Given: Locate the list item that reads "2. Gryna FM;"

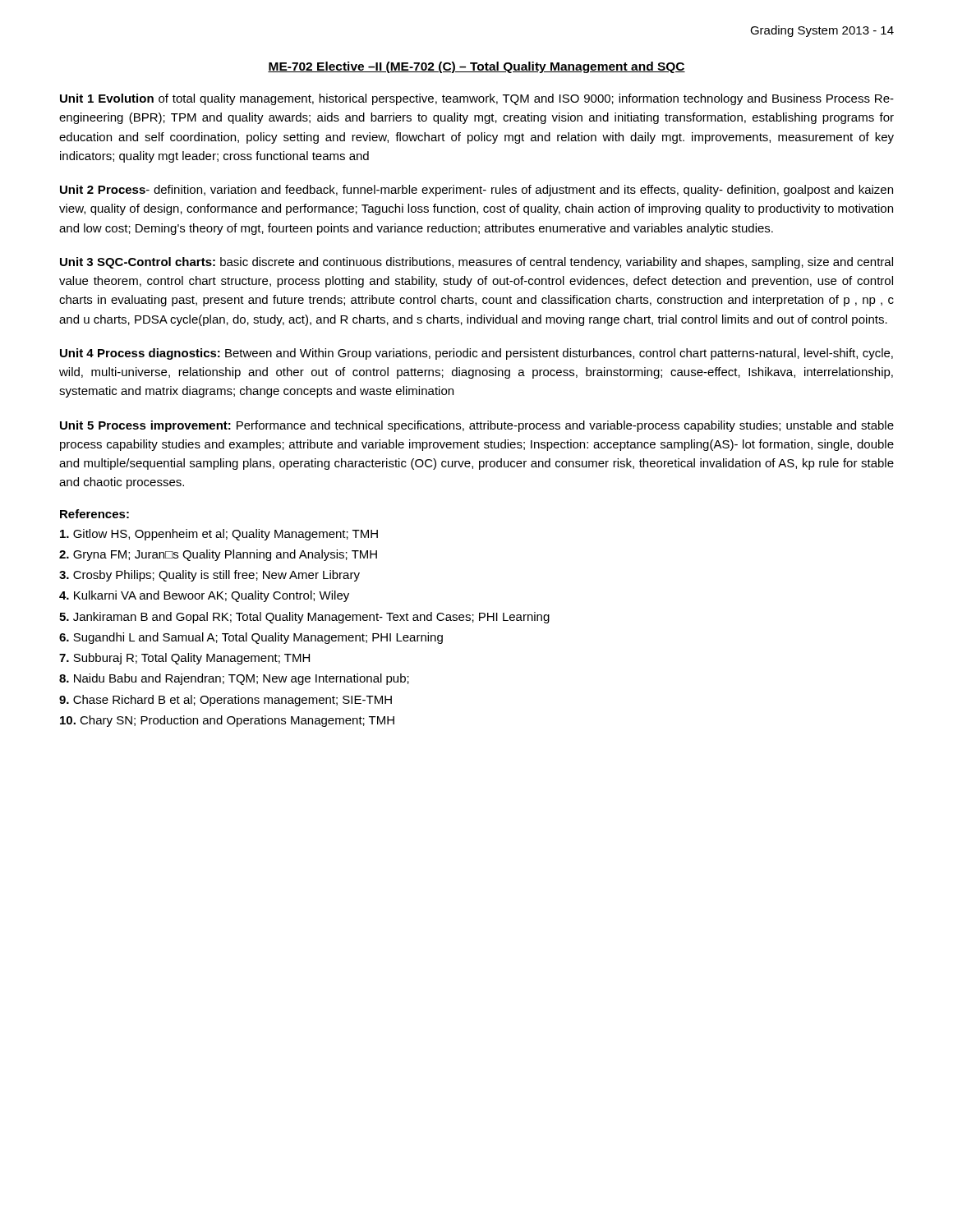Looking at the screenshot, I should (x=219, y=554).
